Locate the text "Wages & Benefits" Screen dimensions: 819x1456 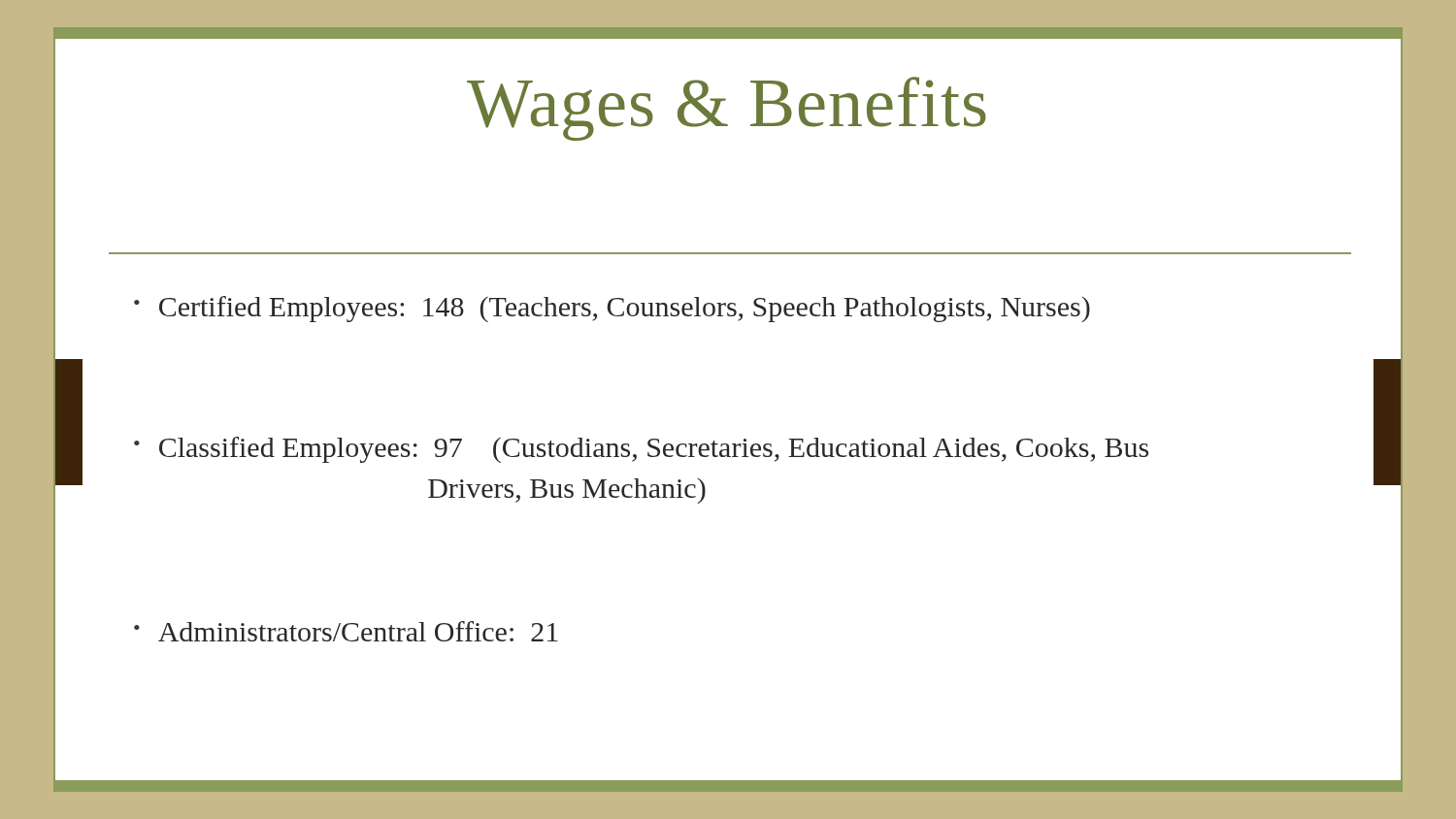pyautogui.click(x=728, y=103)
